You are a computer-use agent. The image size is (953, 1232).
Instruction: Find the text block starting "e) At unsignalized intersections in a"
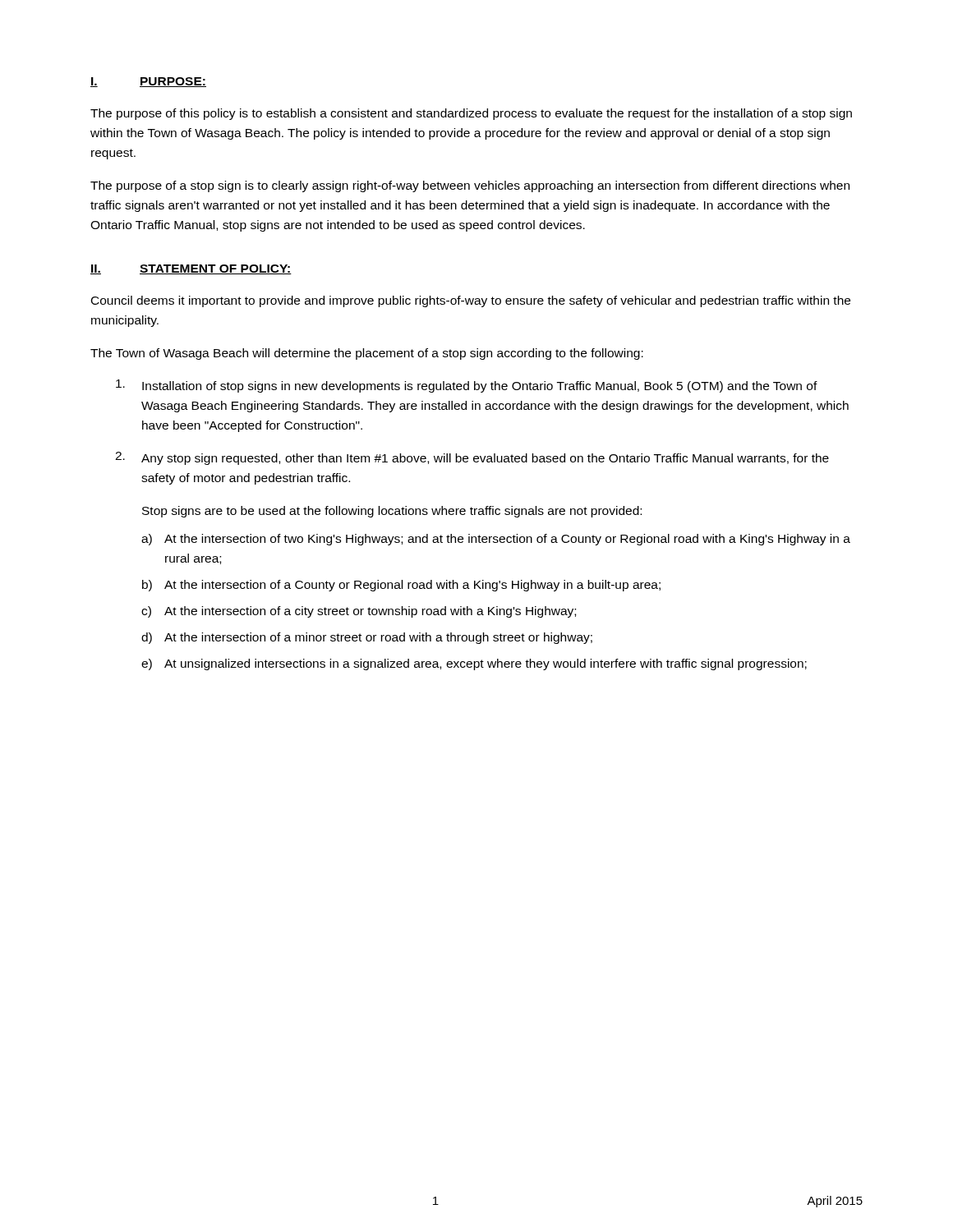[502, 664]
